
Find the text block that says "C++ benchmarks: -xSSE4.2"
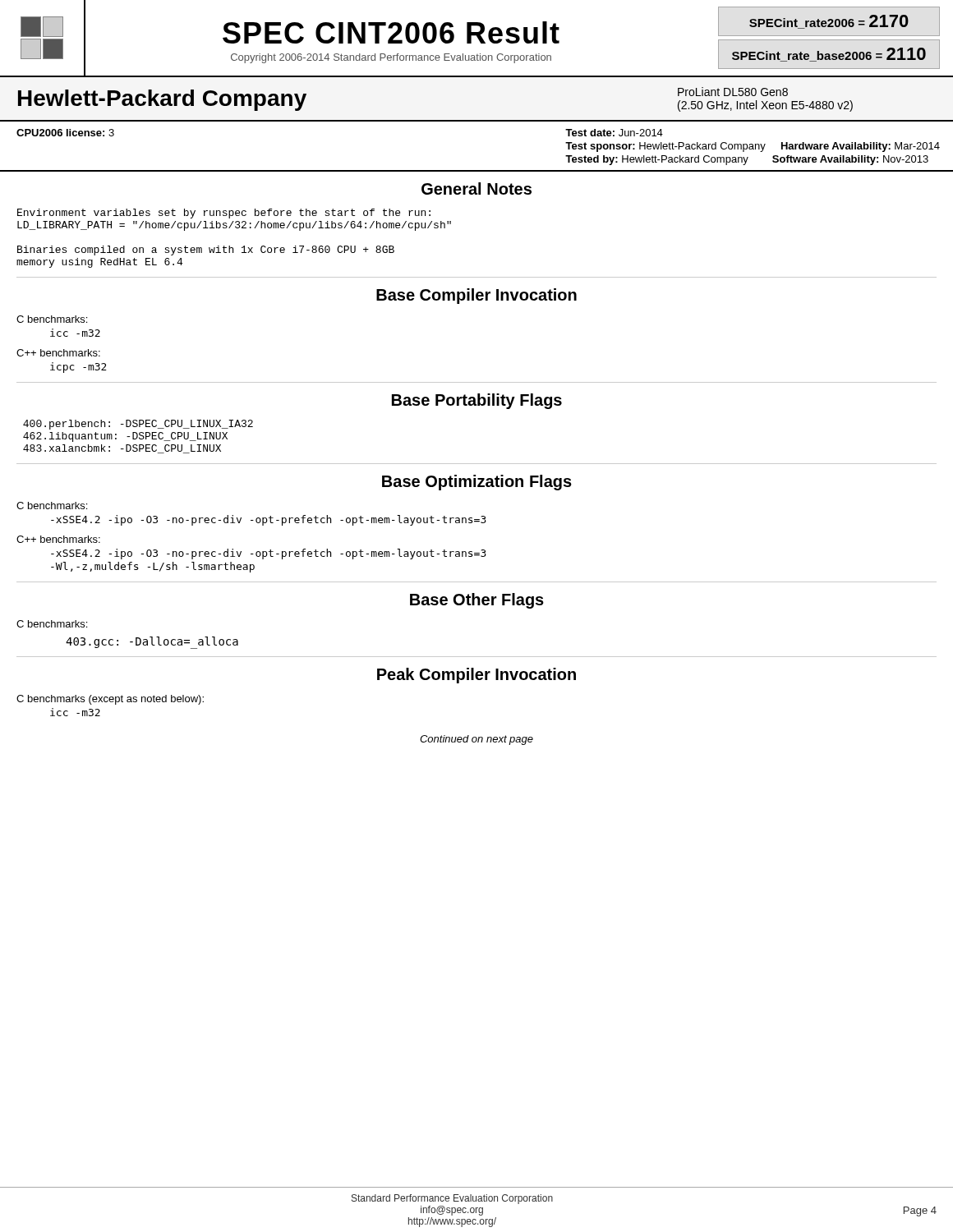(x=476, y=553)
